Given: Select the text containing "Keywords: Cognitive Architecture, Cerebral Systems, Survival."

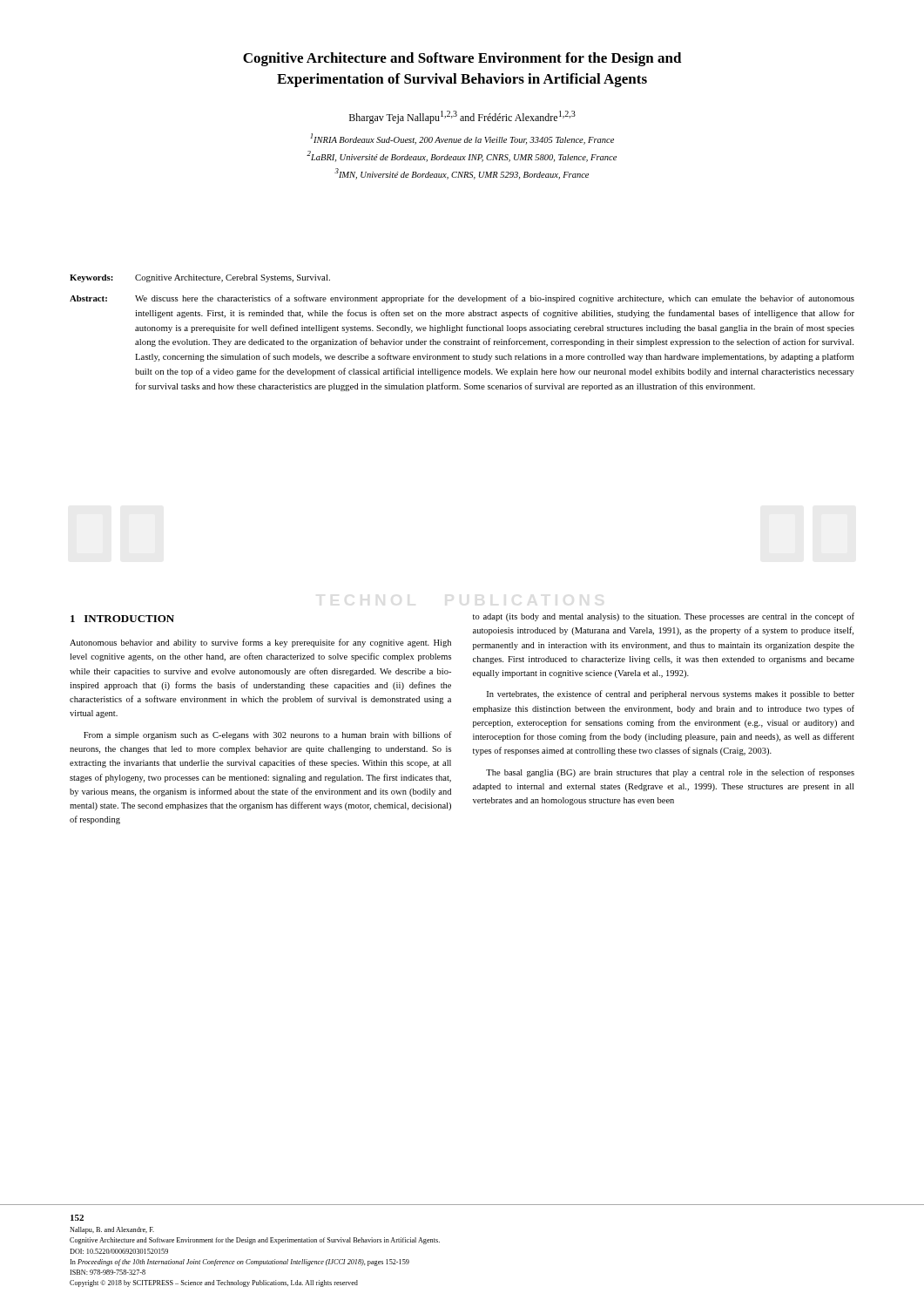Looking at the screenshot, I should [200, 277].
